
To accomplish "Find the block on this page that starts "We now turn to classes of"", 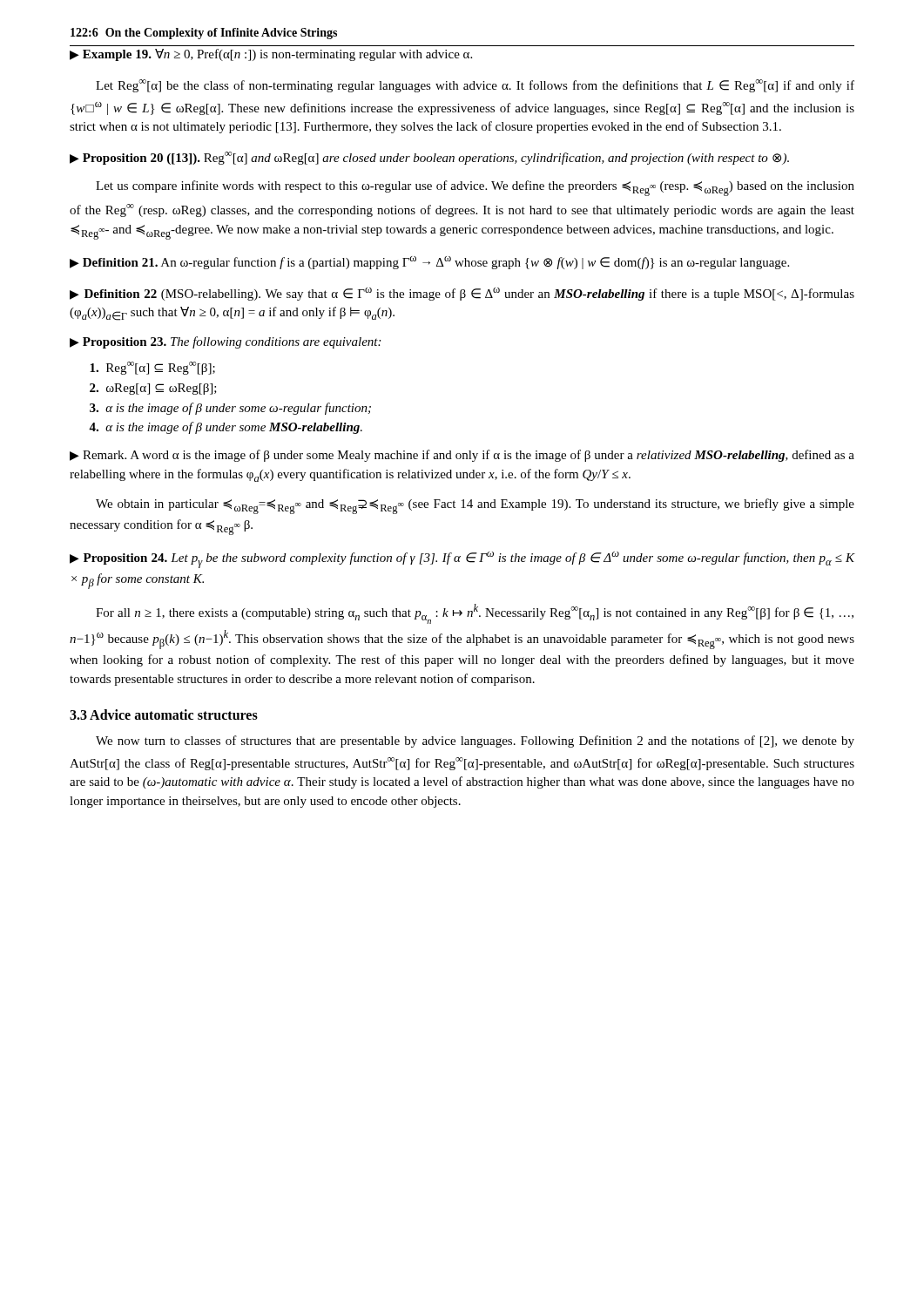I will click(462, 771).
